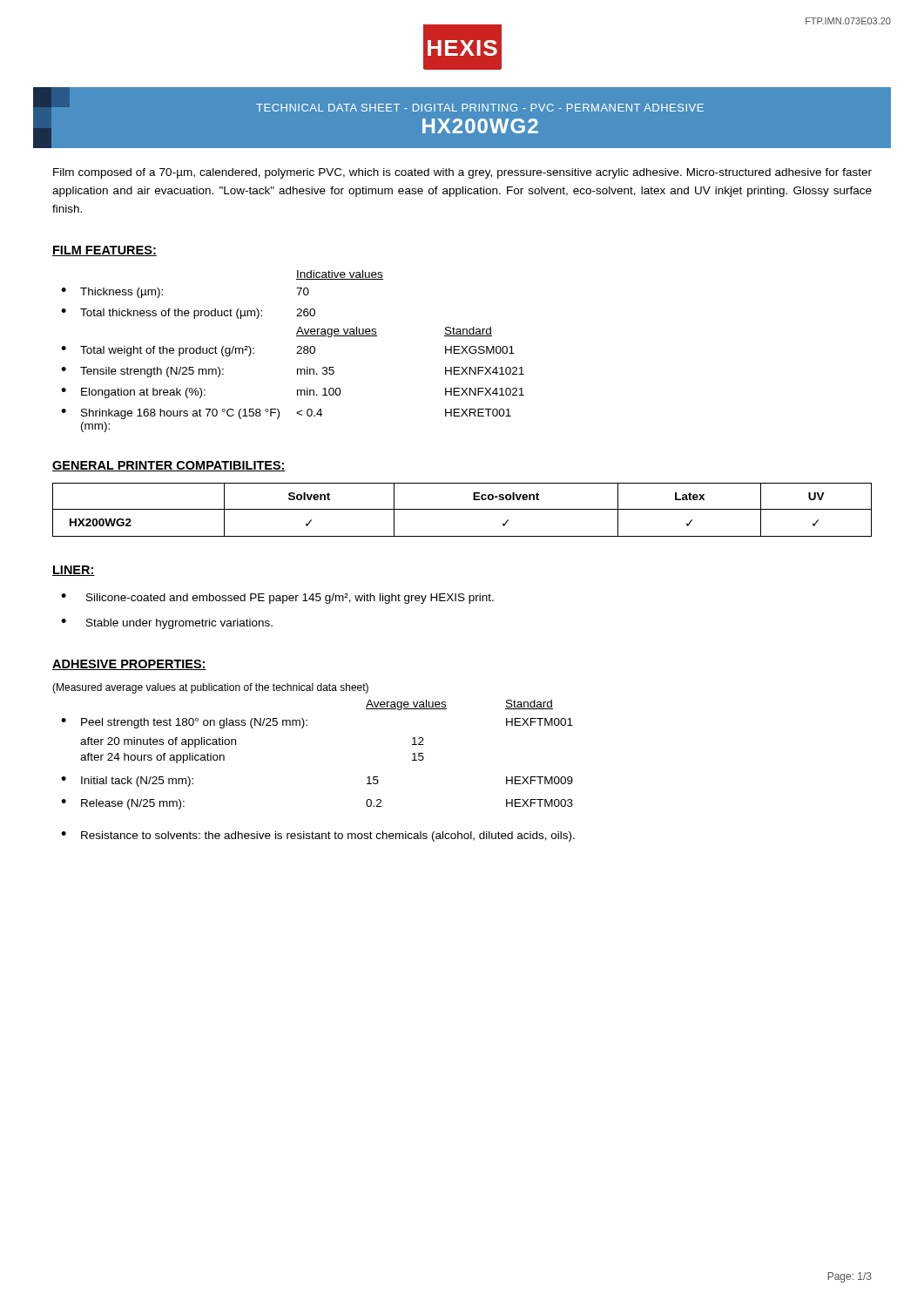The image size is (924, 1307).
Task: Find the list item containing "• Total weight of the product"
Action: pos(318,348)
